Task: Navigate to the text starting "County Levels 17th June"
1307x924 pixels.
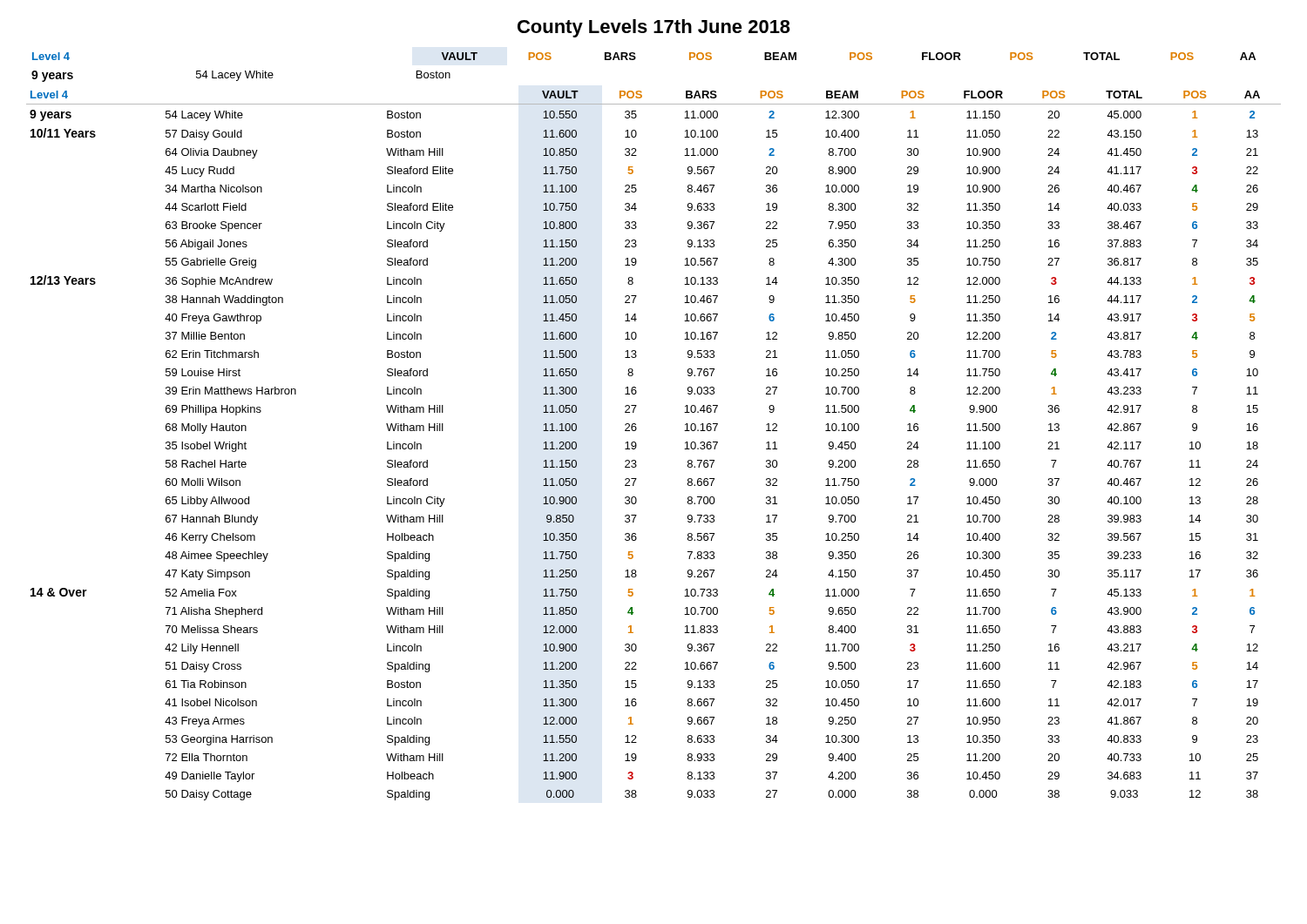Action: [x=653, y=27]
